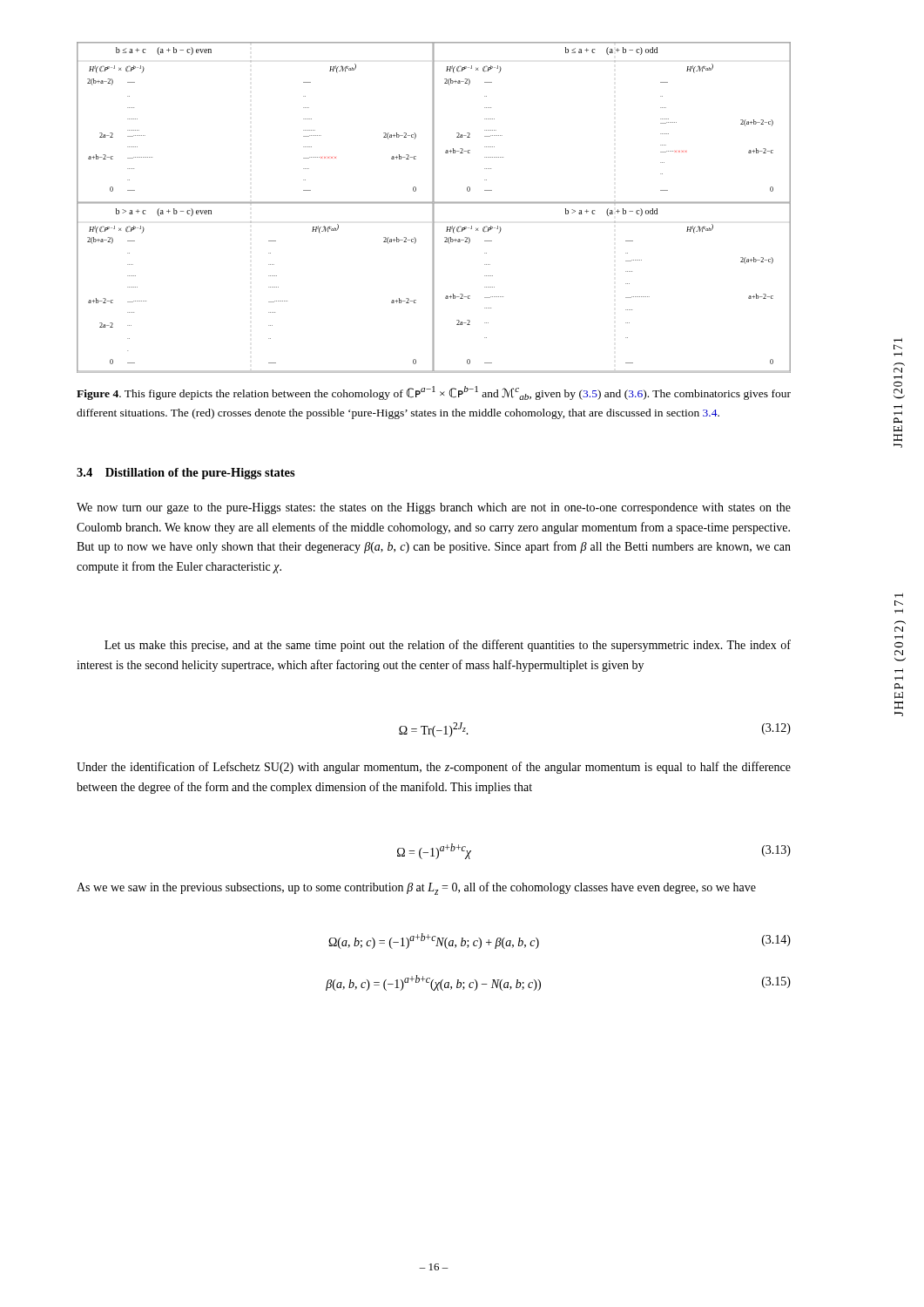This screenshot has height=1307, width=924.
Task: Click on the formula with the text "Ω = (−1)a+b+cχ (3.13)"
Action: (434, 852)
